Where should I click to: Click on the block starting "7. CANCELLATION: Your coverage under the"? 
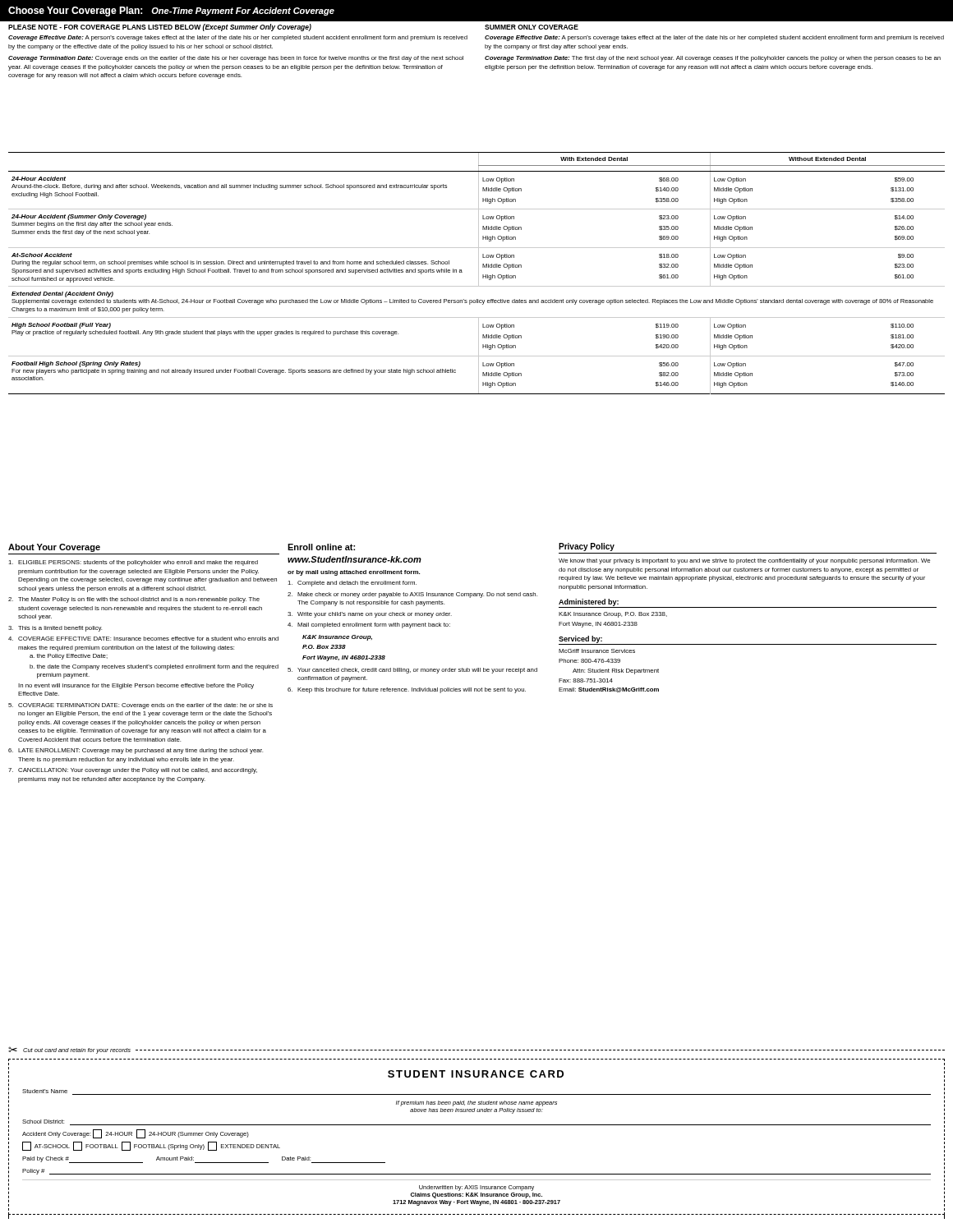pyautogui.click(x=144, y=775)
